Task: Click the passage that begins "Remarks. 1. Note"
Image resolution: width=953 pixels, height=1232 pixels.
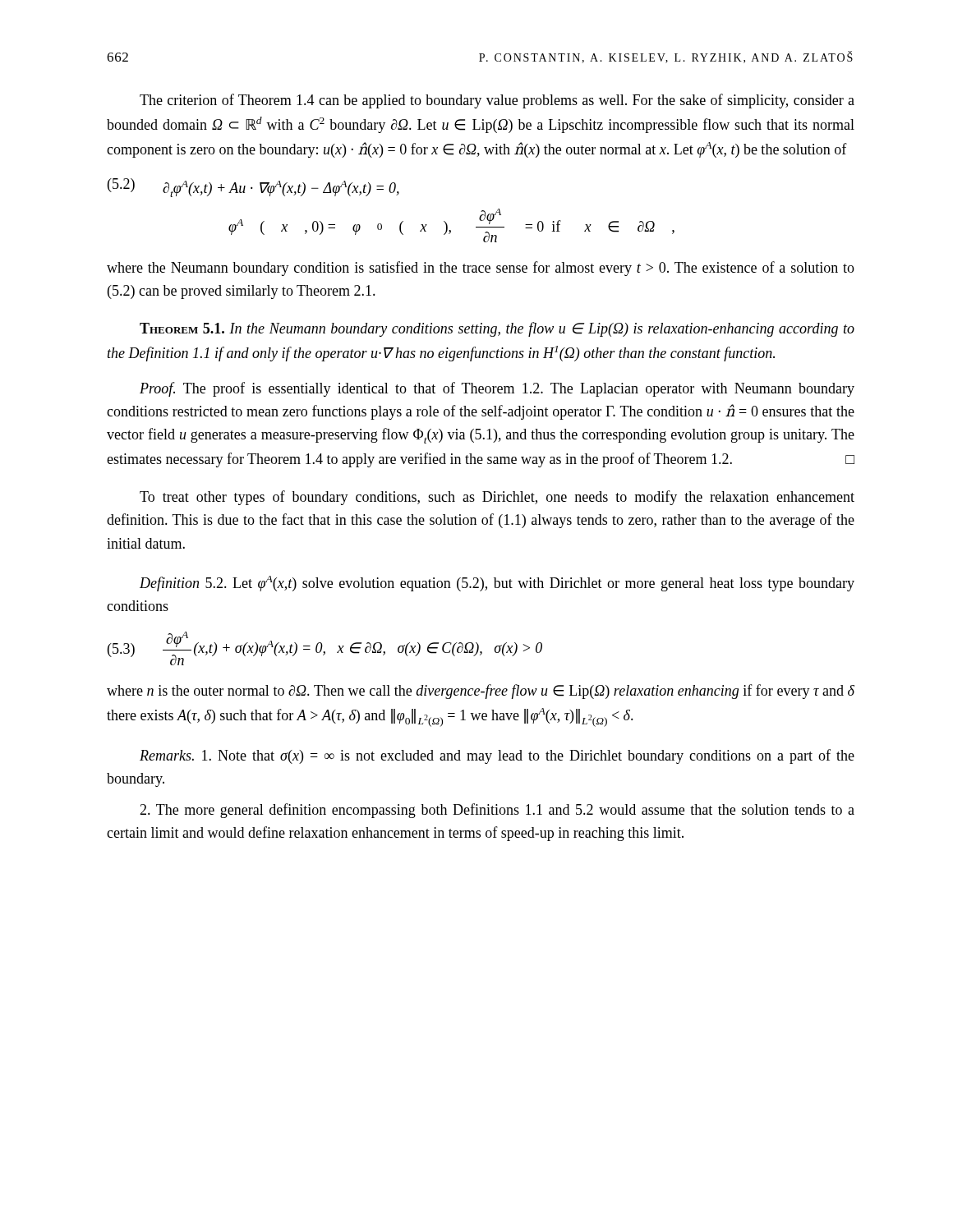Action: point(481,767)
